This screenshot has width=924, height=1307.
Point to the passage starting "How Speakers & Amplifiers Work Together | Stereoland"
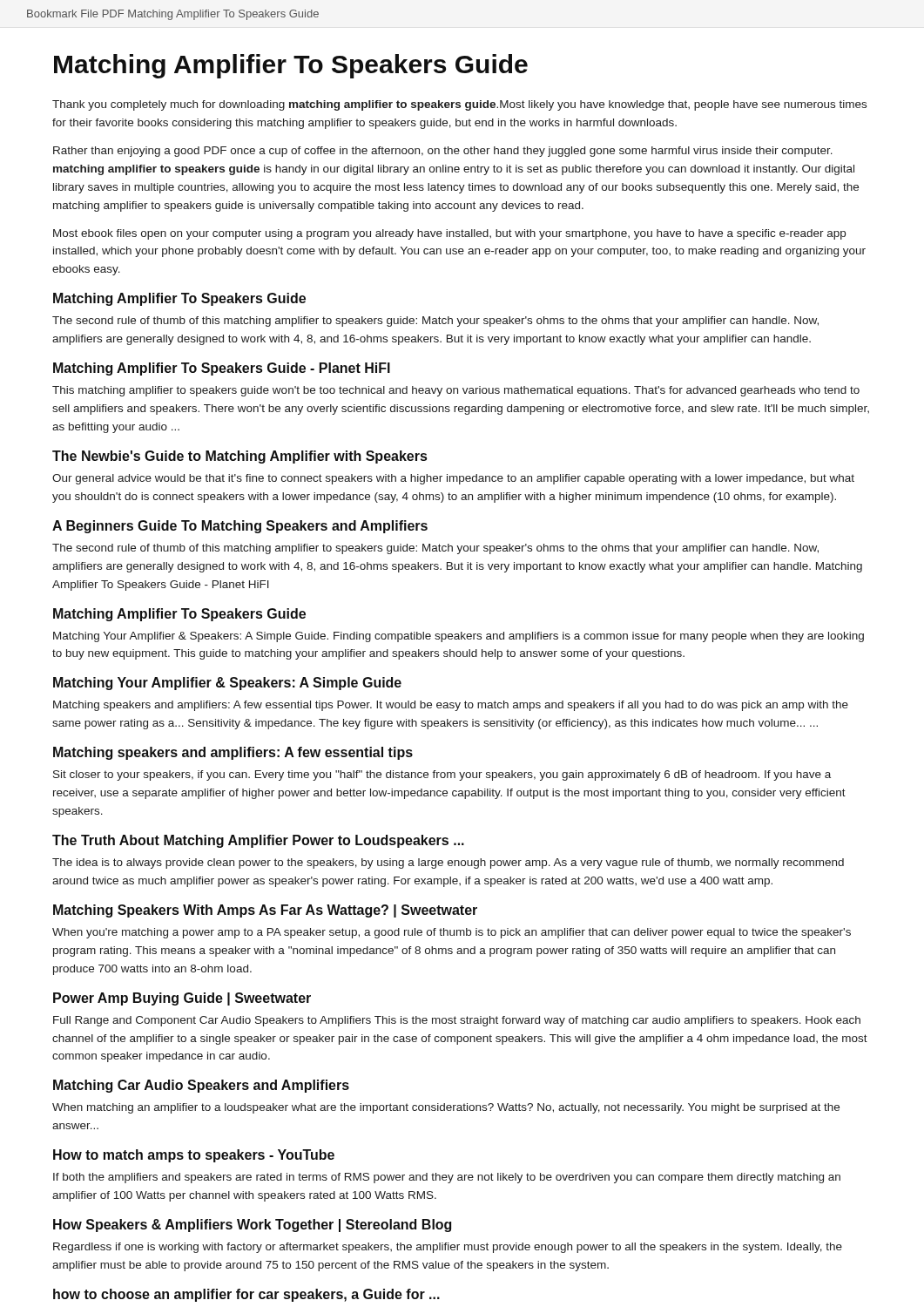click(252, 1225)
